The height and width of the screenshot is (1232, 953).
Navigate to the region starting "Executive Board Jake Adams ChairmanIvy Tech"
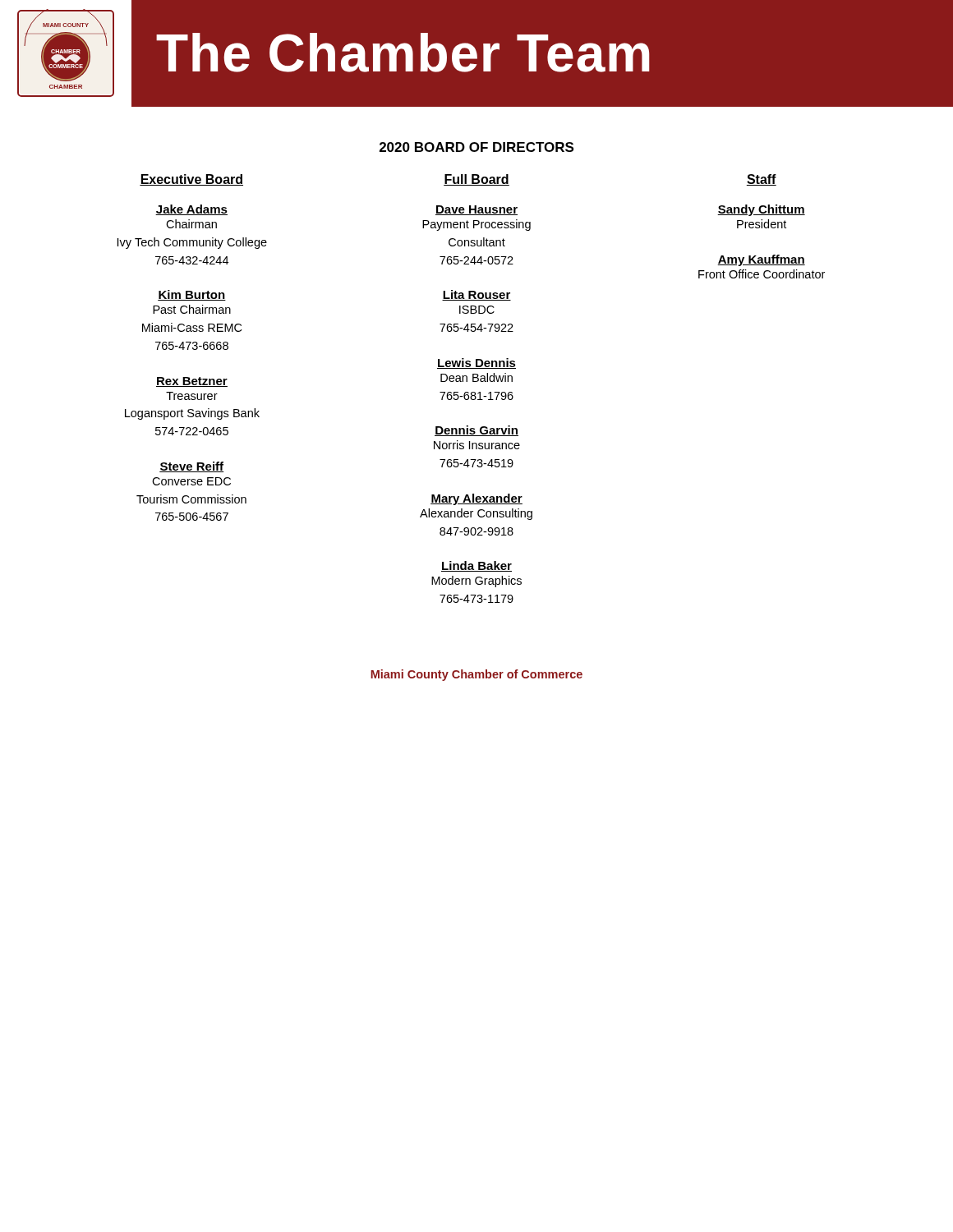point(192,349)
